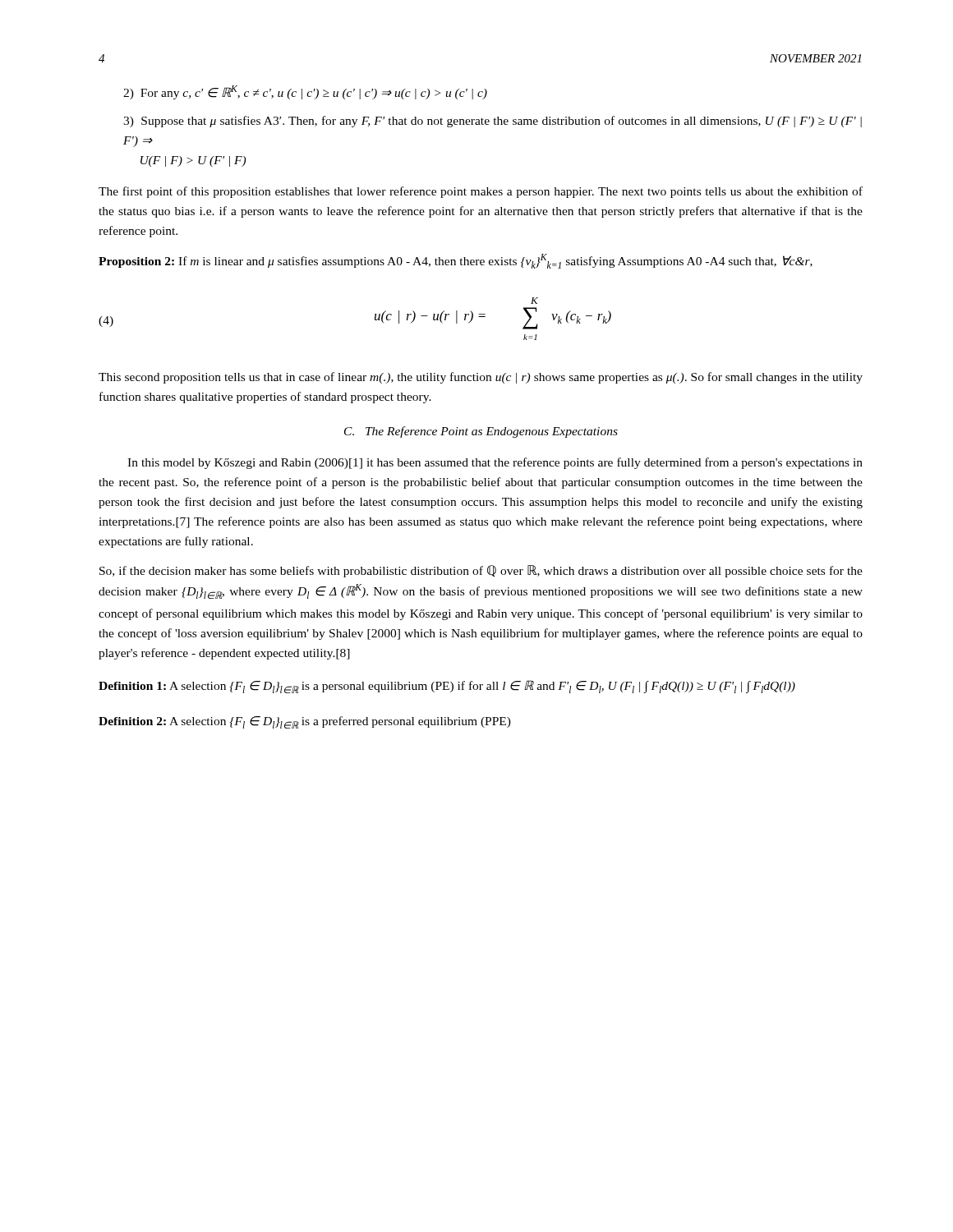Image resolution: width=953 pixels, height=1232 pixels.
Task: Point to the block beginning "Definition 1: A selection"
Action: click(x=447, y=687)
